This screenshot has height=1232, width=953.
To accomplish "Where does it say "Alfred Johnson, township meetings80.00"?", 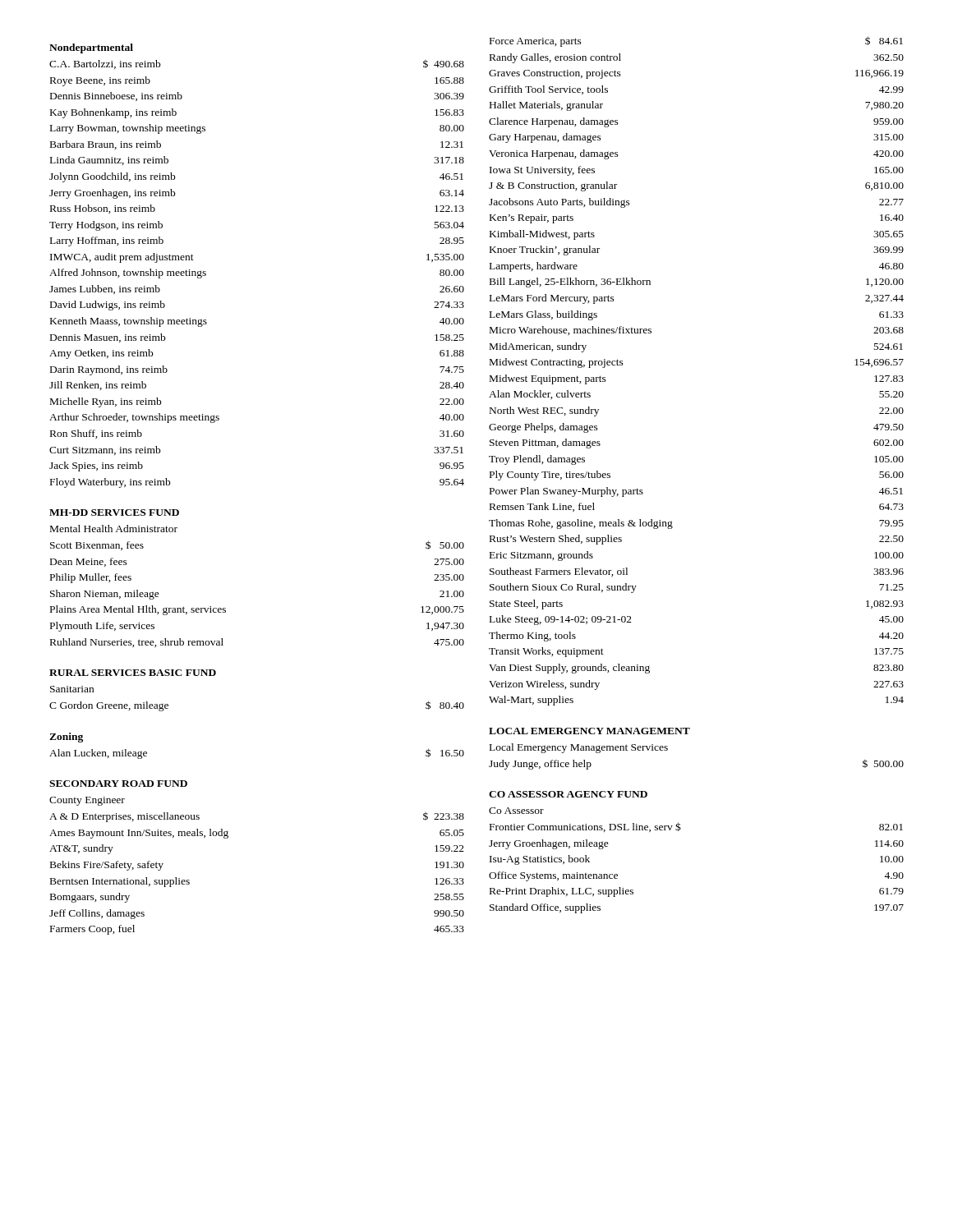I will [x=124, y=273].
